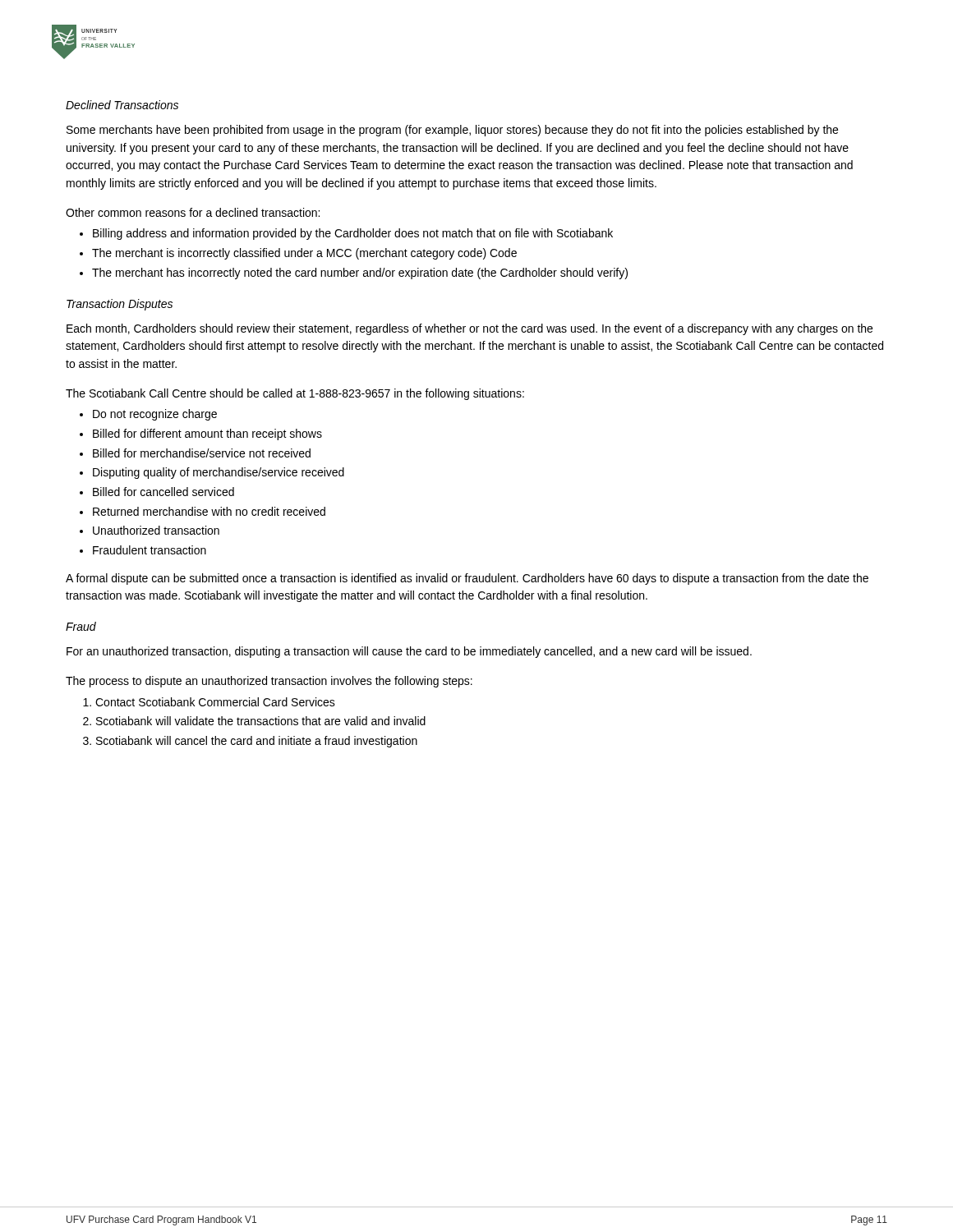Point to "Declined Transactions"

tap(122, 105)
